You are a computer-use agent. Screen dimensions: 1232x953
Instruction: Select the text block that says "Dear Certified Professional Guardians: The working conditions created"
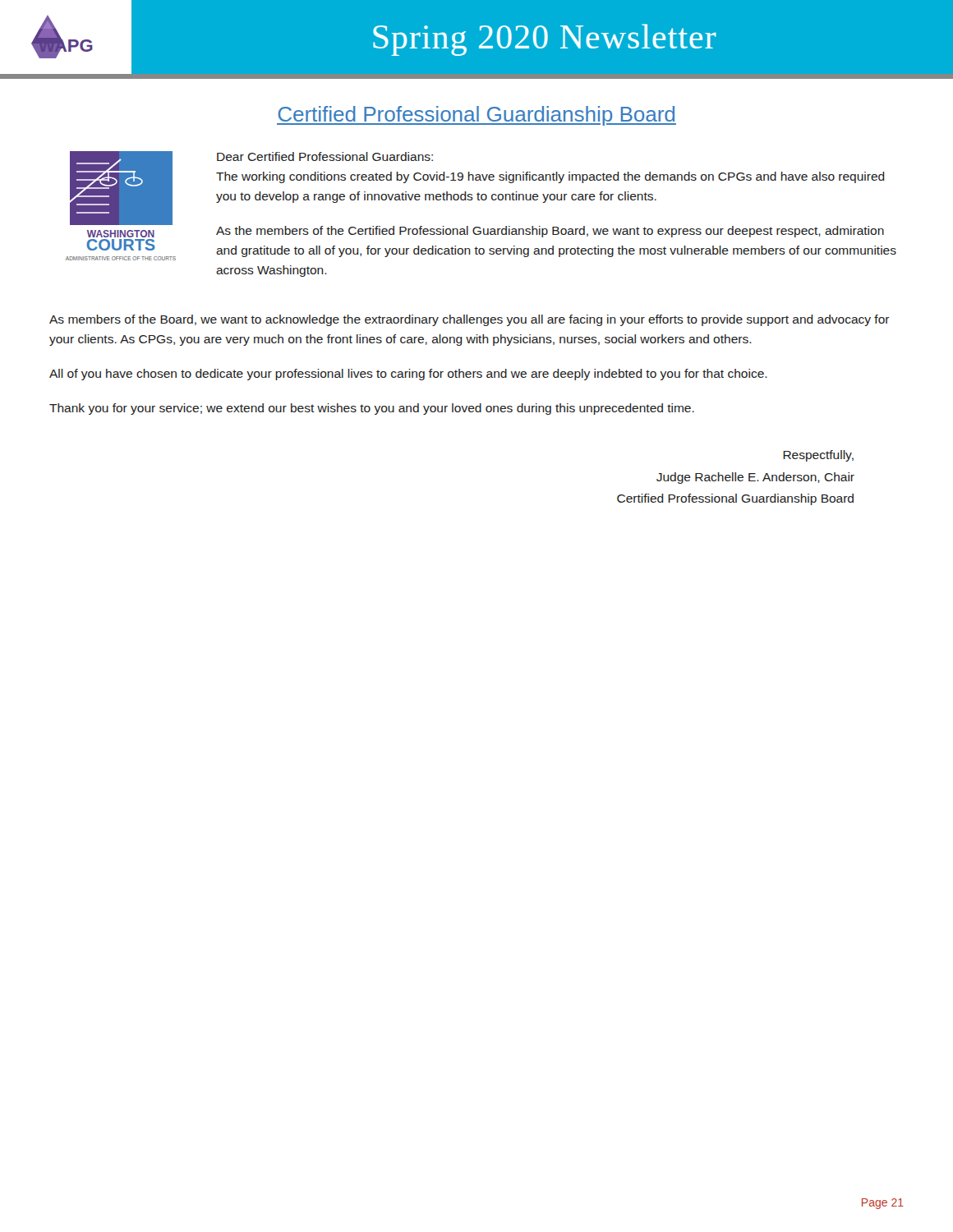tap(551, 176)
